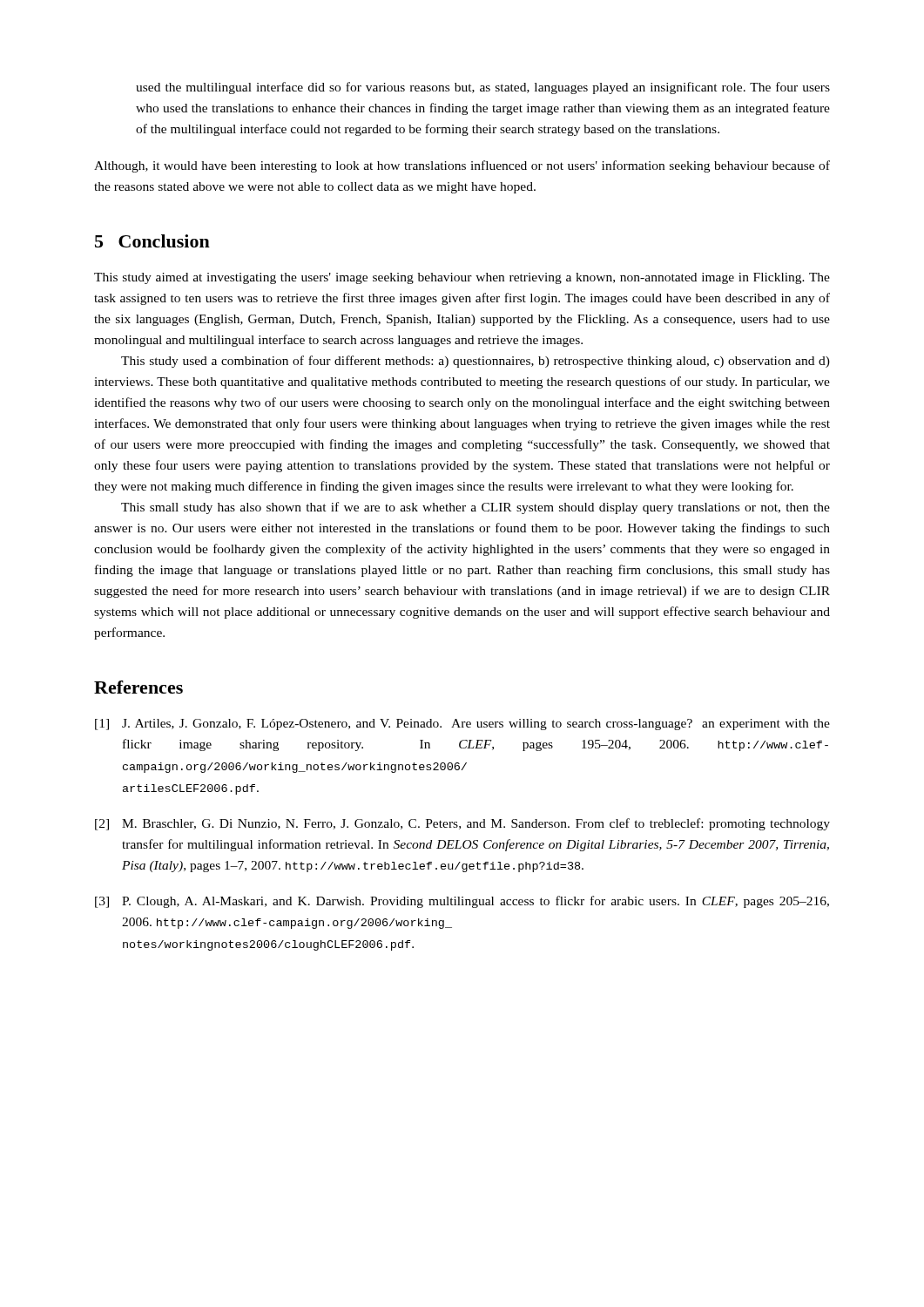The width and height of the screenshot is (924, 1307).
Task: Locate the section header that says "5 Conclusion"
Action: pos(152,241)
